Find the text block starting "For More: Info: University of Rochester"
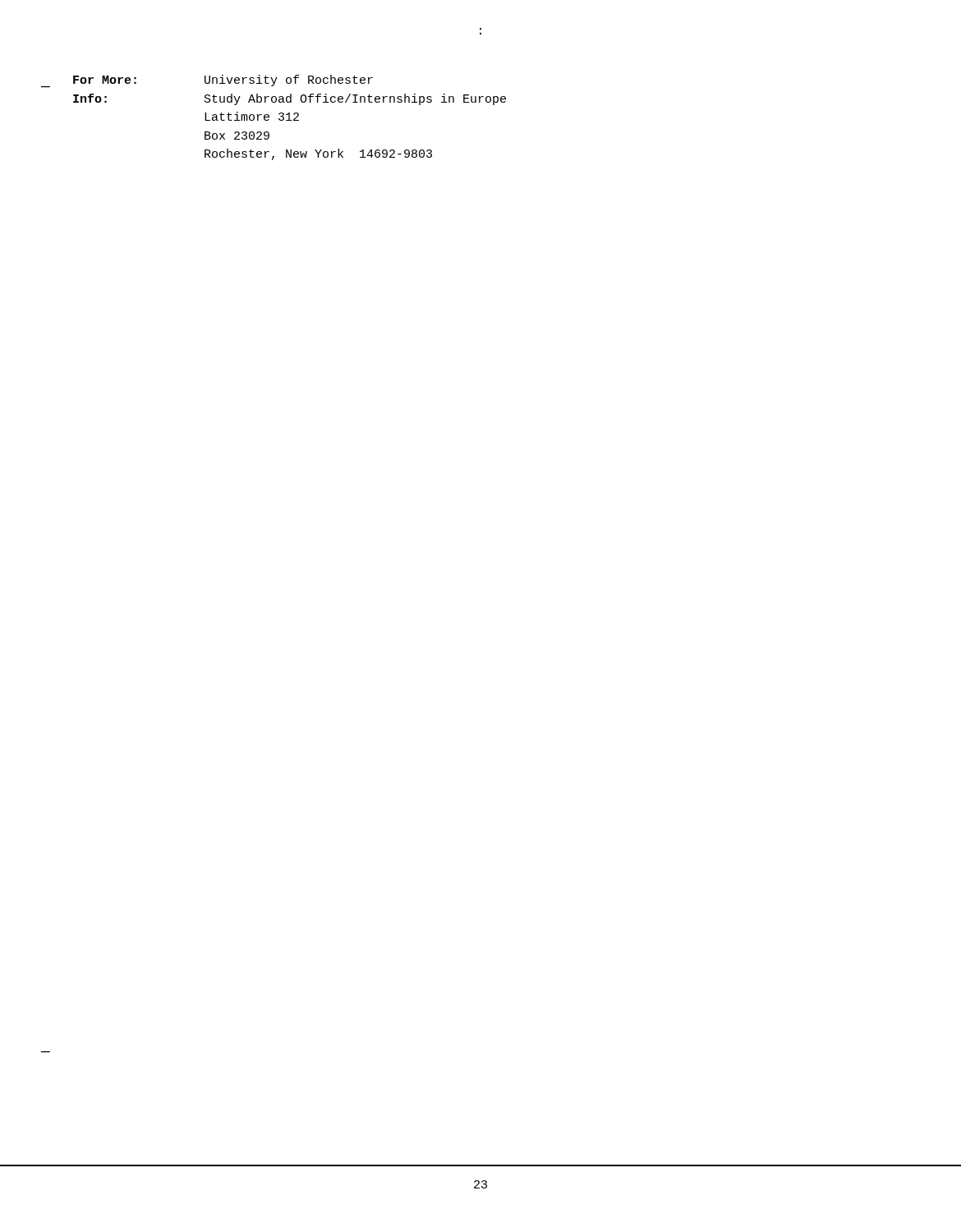Screen dimensions: 1232x961 click(290, 119)
